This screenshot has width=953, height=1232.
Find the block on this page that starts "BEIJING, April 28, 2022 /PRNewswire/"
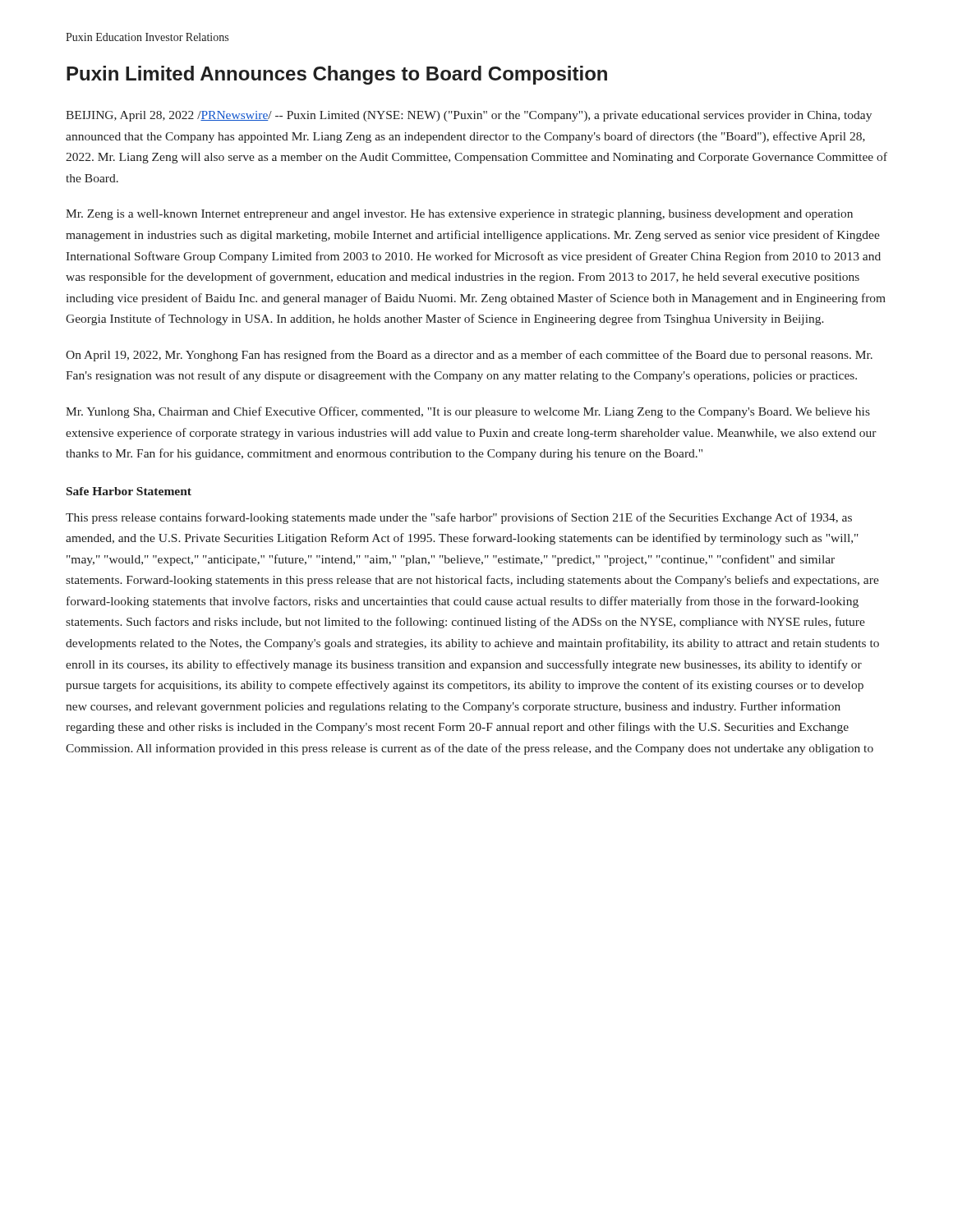pos(476,146)
